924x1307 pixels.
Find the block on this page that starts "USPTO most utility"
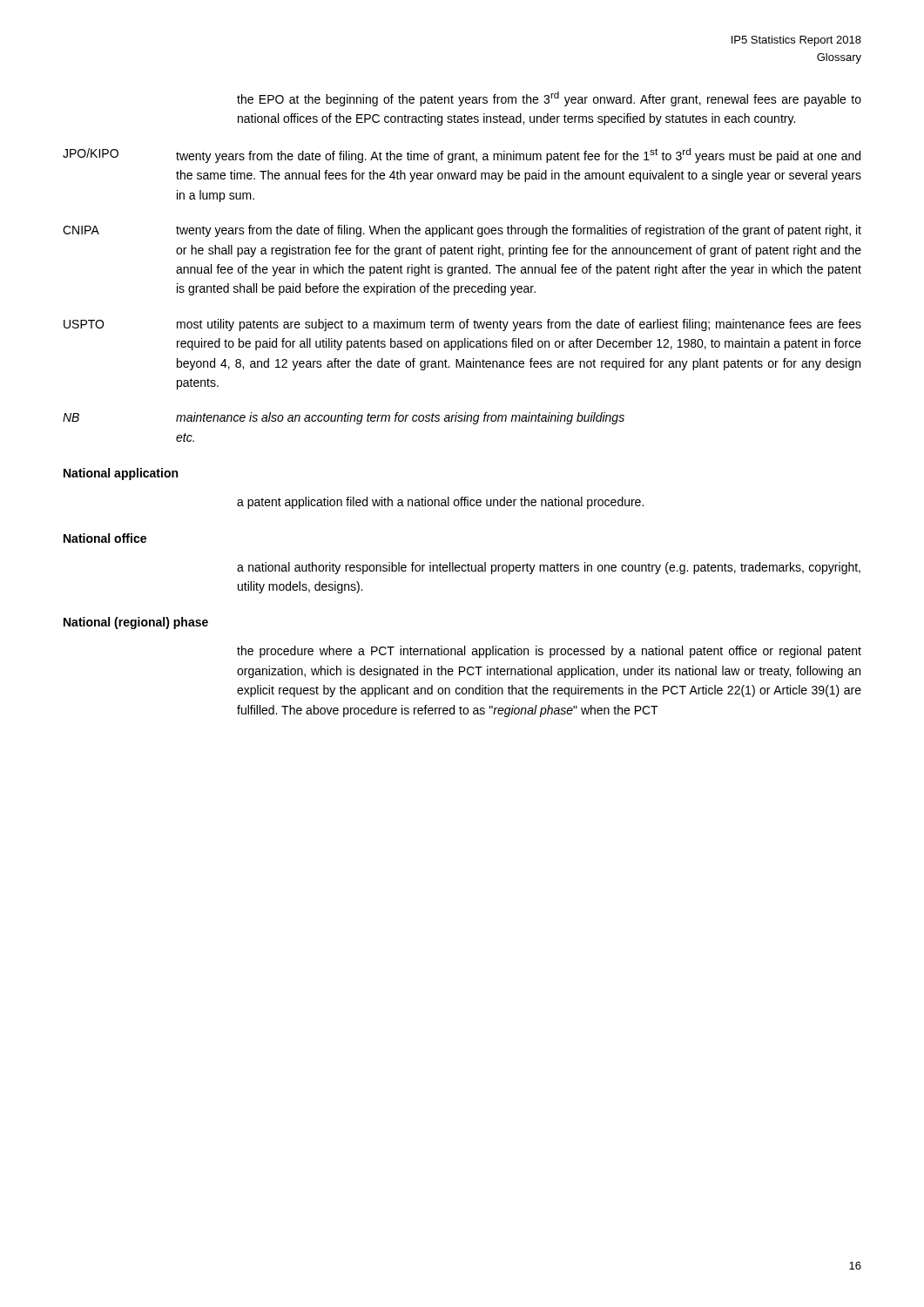tap(462, 353)
